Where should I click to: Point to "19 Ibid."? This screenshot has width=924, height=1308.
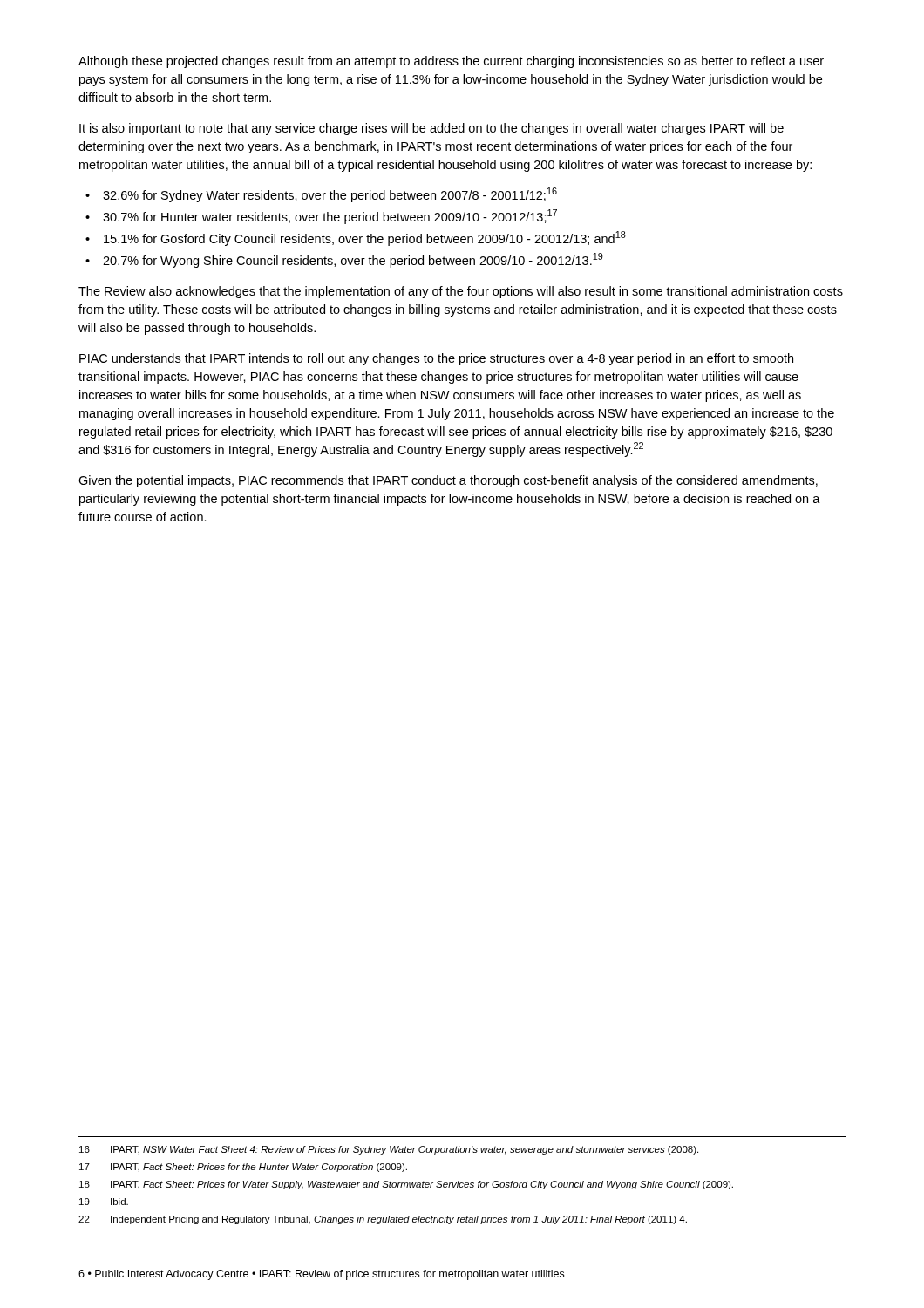(x=104, y=1201)
